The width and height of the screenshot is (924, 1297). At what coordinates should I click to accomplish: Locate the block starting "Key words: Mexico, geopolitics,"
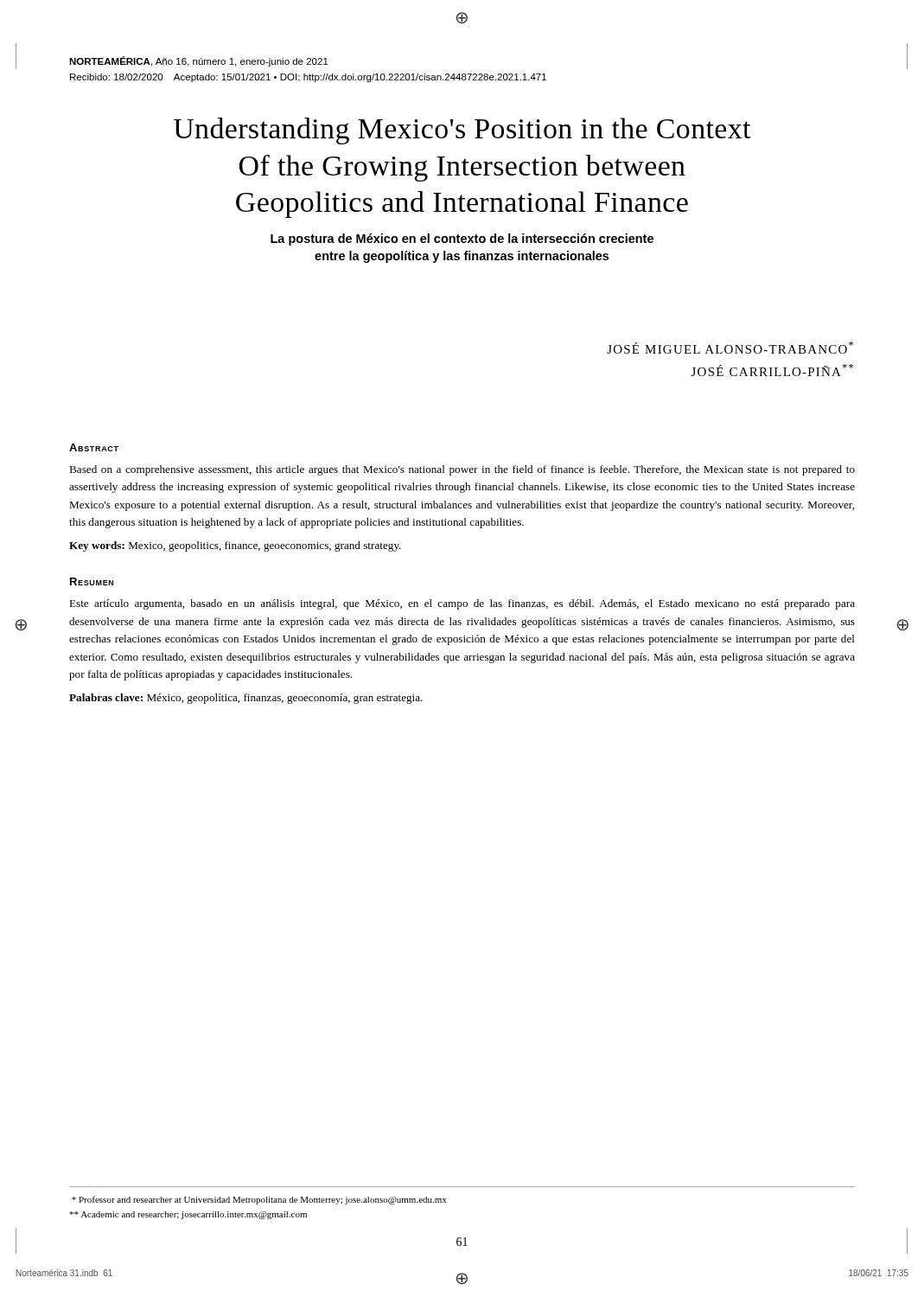click(235, 546)
